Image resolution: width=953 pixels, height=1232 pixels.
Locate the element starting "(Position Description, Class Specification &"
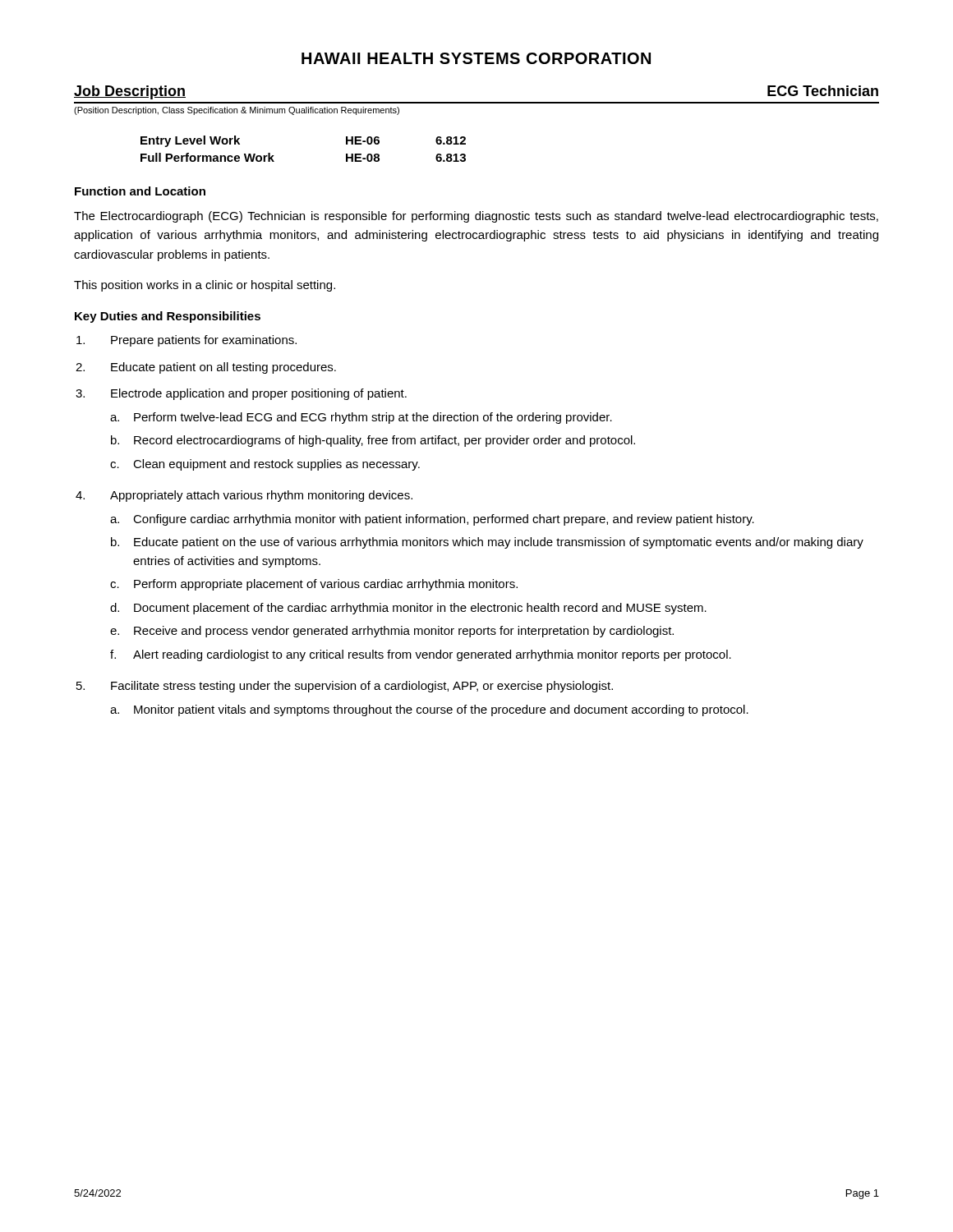[x=237, y=110]
